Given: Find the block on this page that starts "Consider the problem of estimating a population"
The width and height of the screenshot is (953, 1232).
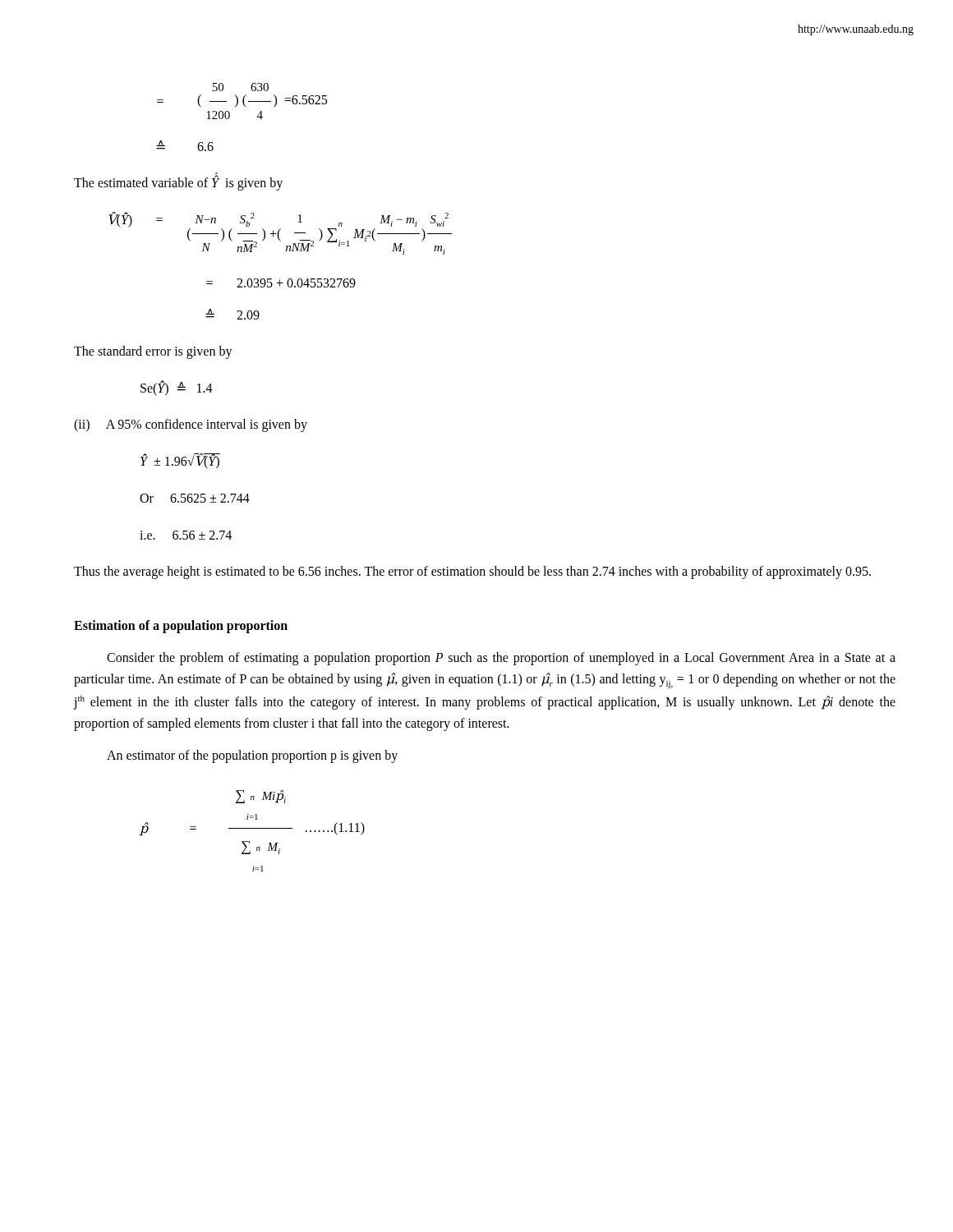Looking at the screenshot, I should [485, 690].
